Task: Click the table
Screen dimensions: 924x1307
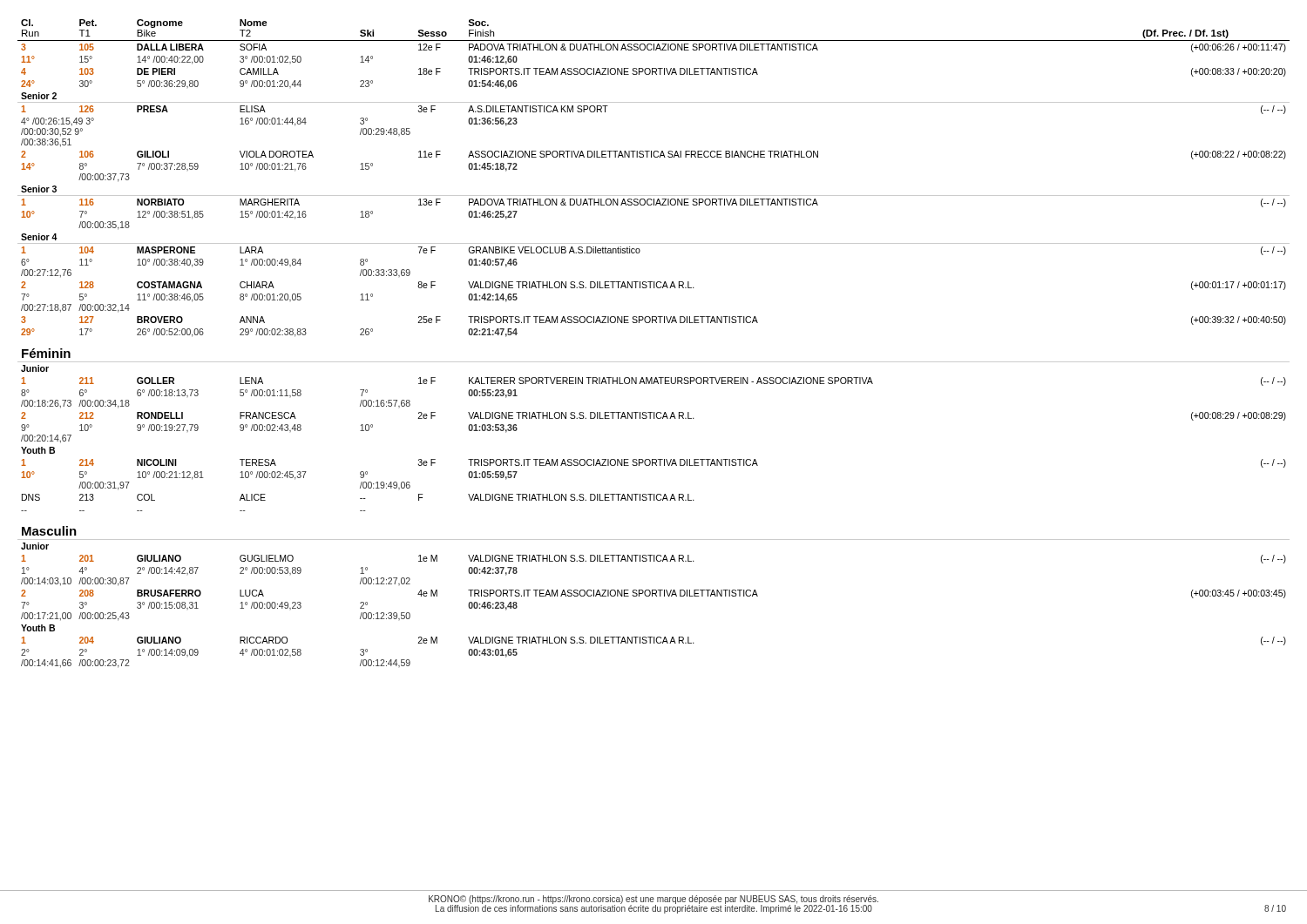Action: (654, 342)
